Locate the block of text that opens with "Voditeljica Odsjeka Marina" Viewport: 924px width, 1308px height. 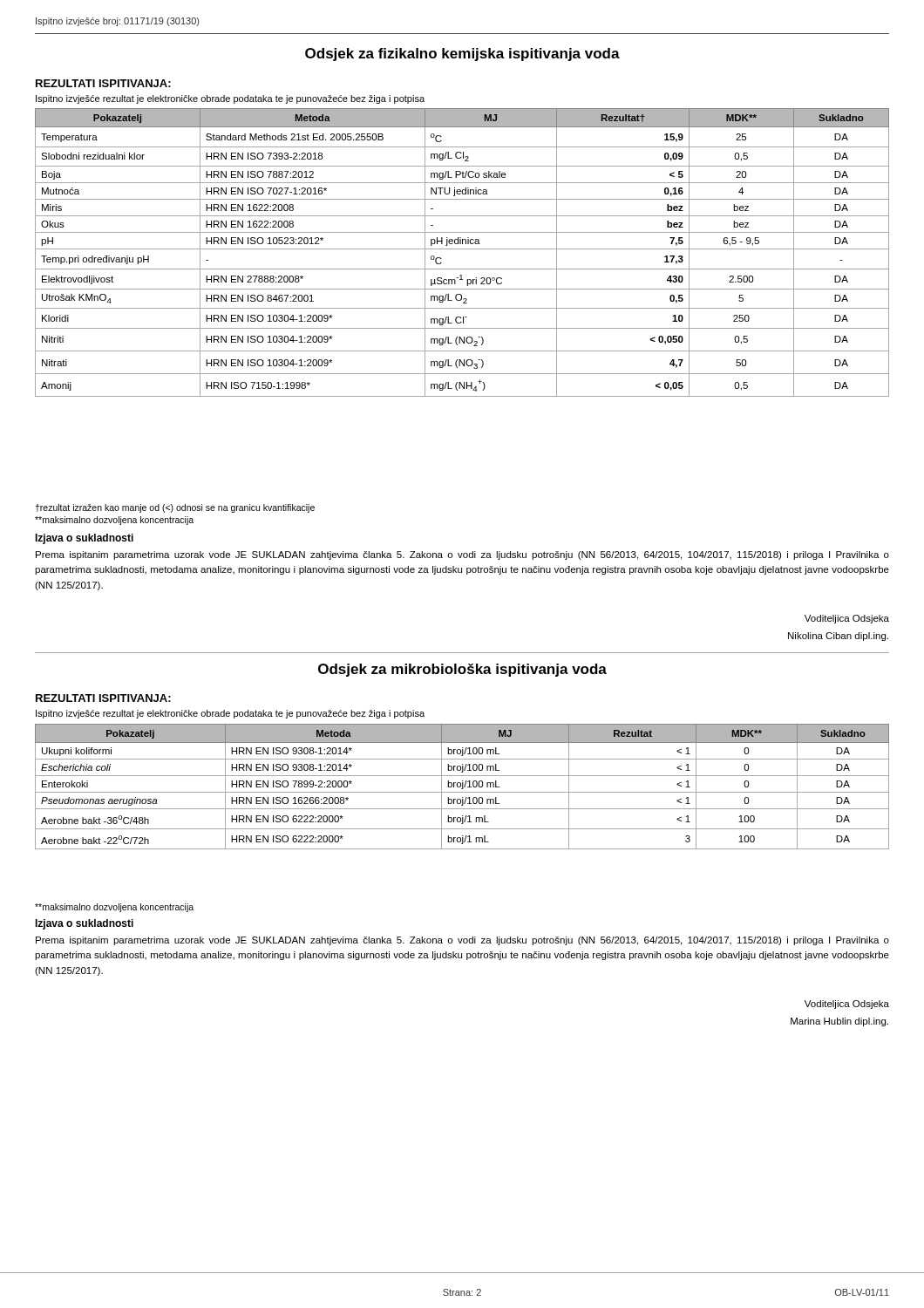[x=840, y=1012]
